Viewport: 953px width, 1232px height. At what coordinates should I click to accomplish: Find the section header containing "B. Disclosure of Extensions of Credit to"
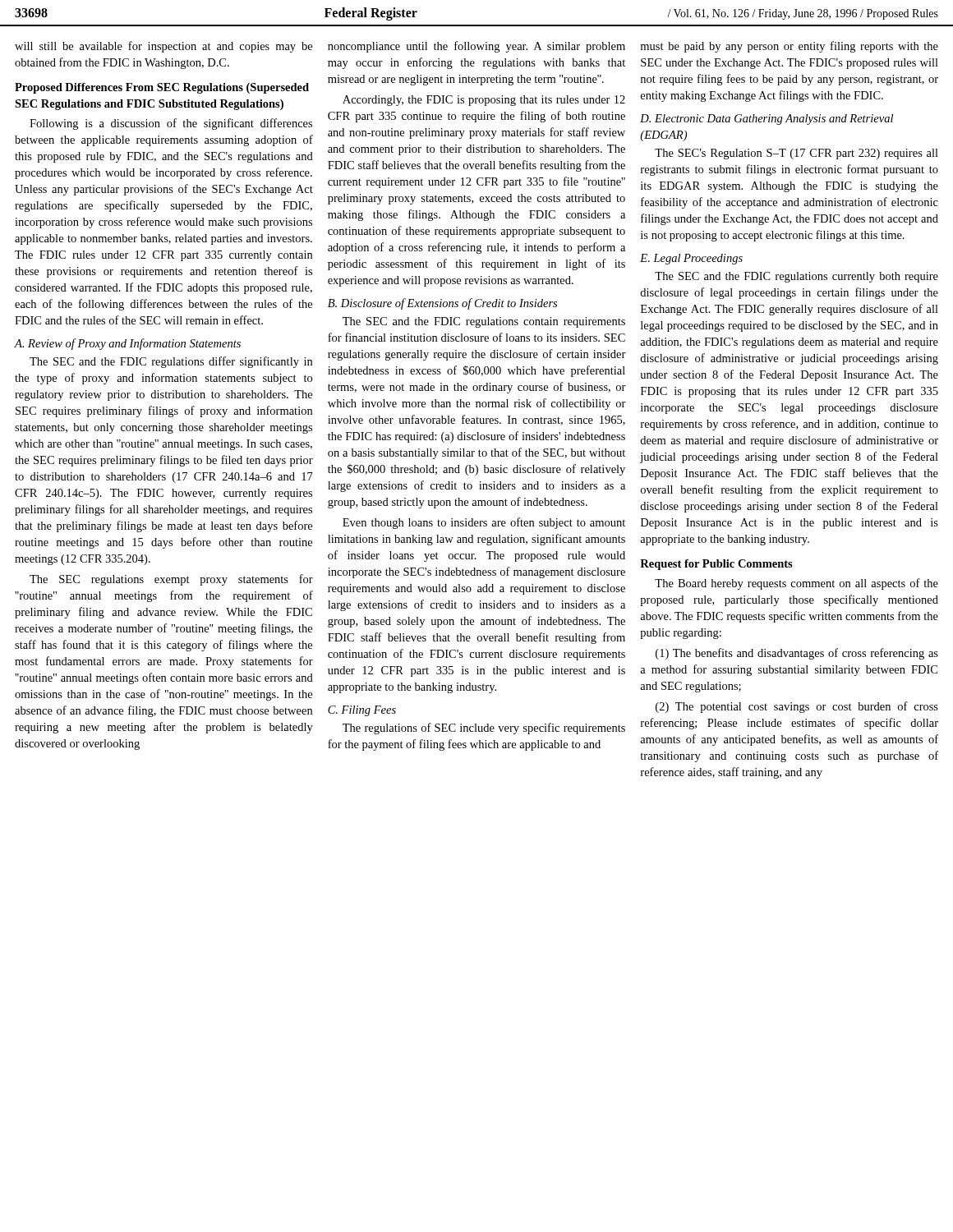(443, 303)
